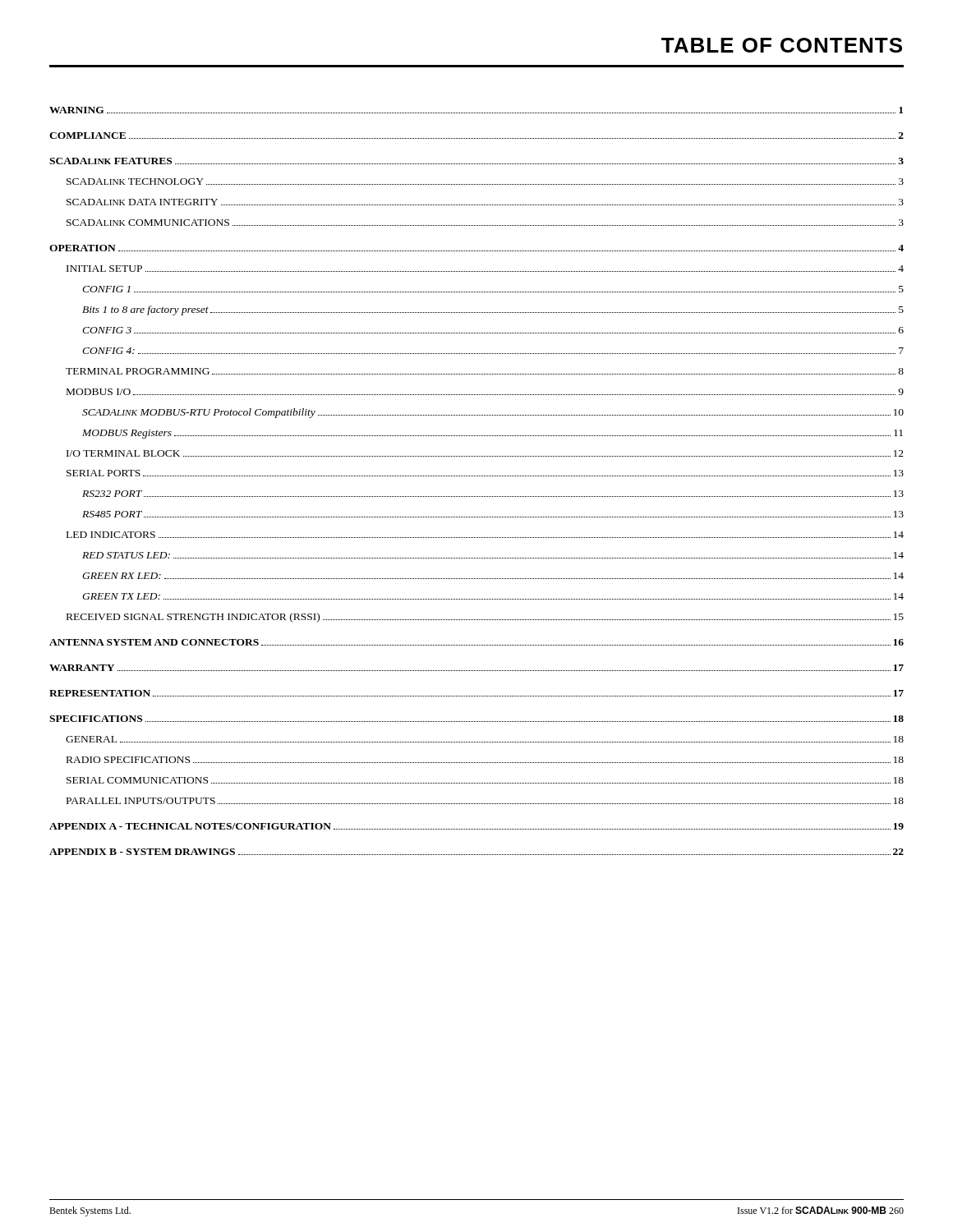Click on the element starting "SCADALINK COMMUNICATIONS 3"
Image resolution: width=953 pixels, height=1232 pixels.
[485, 223]
